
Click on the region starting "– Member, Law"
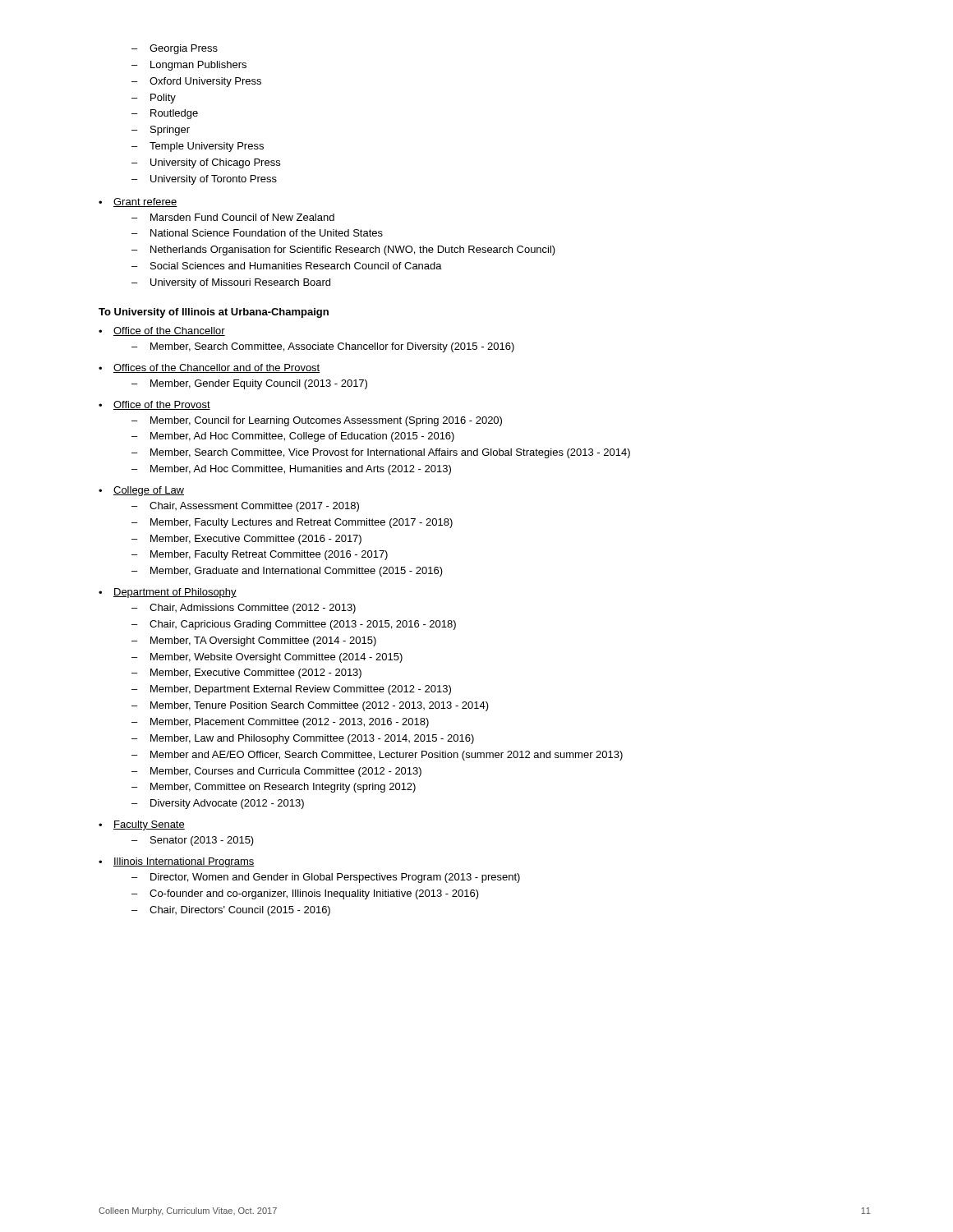(303, 739)
